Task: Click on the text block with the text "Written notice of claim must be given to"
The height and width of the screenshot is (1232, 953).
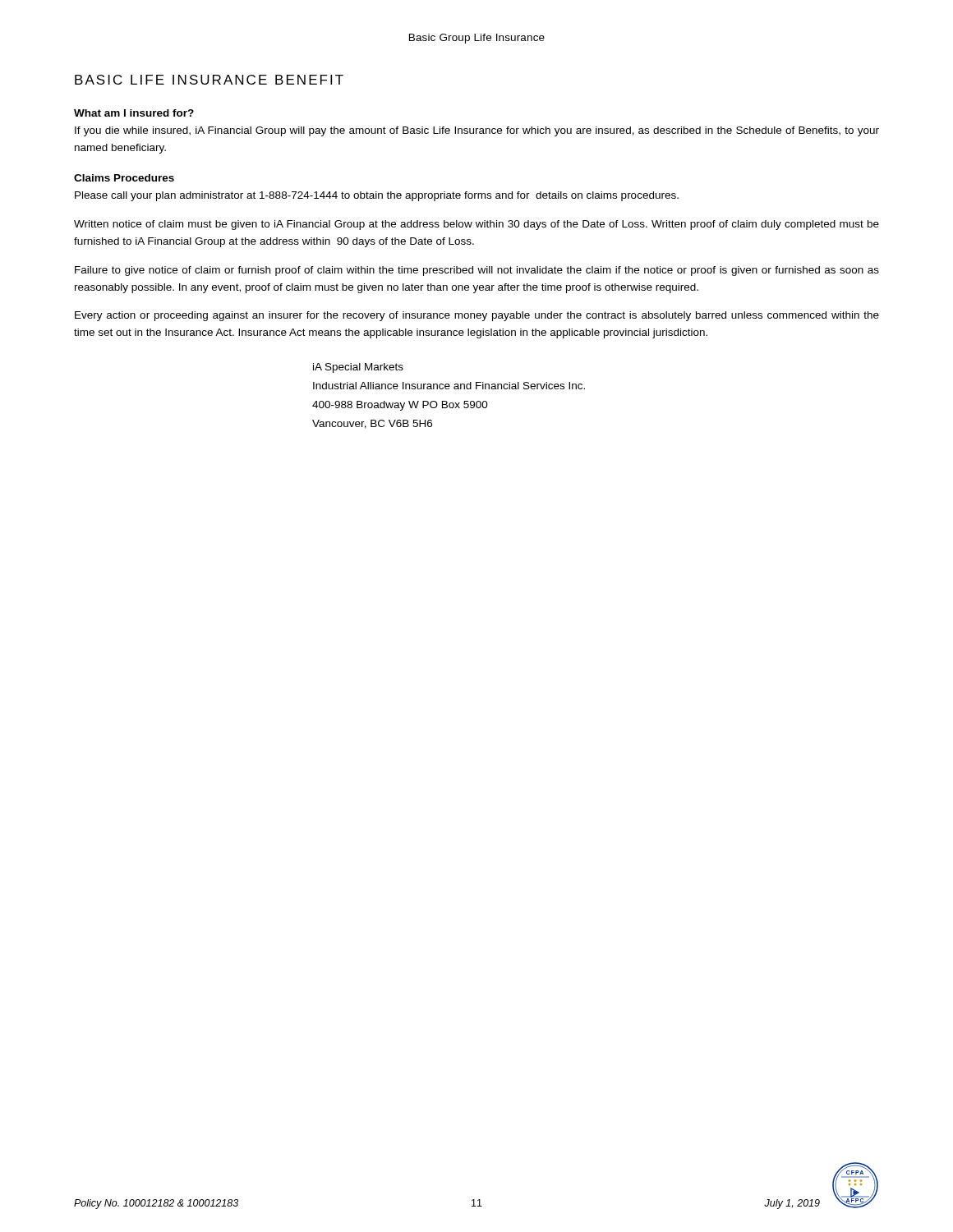Action: [x=476, y=232]
